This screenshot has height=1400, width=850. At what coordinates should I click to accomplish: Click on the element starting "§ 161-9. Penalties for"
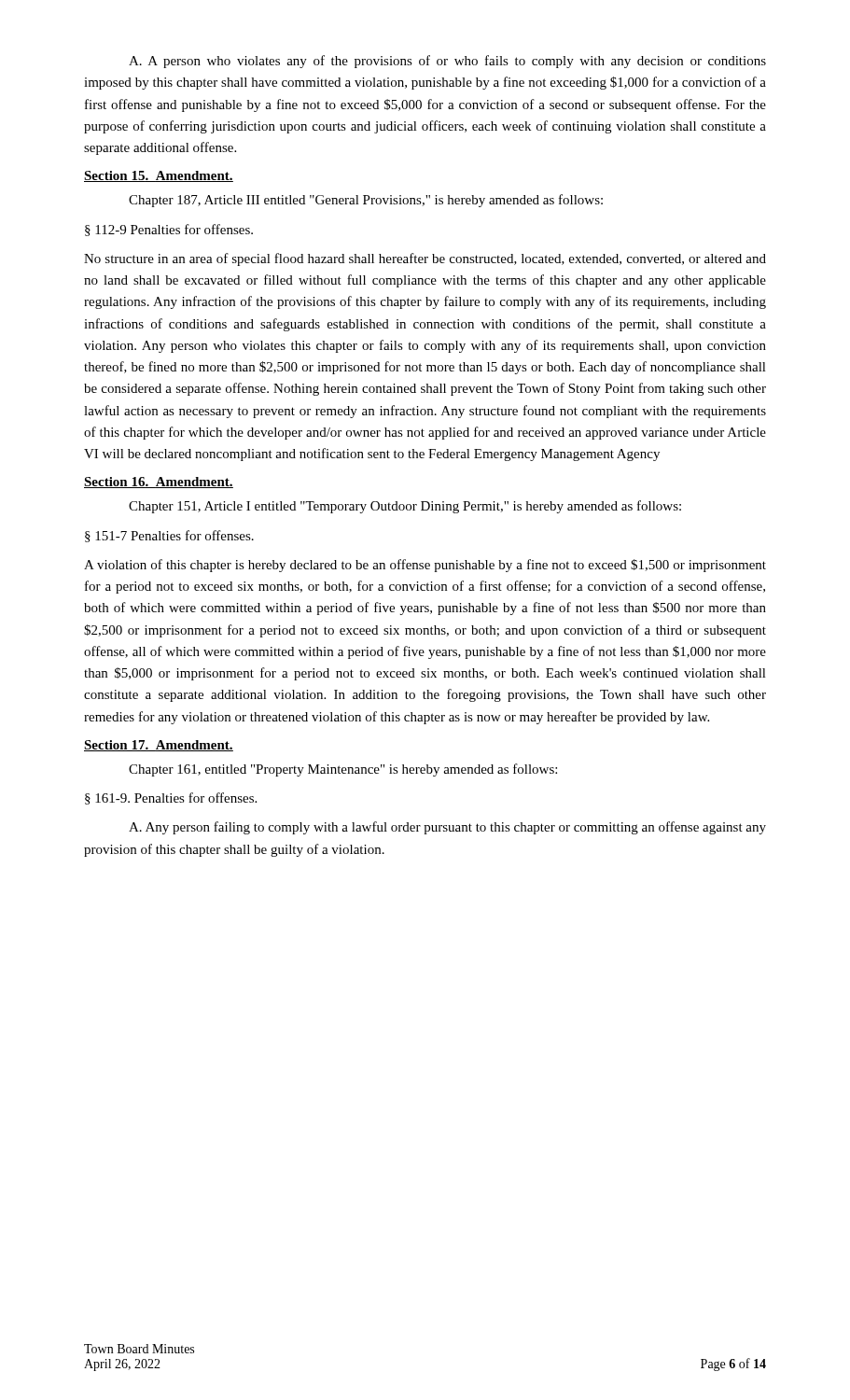[171, 798]
